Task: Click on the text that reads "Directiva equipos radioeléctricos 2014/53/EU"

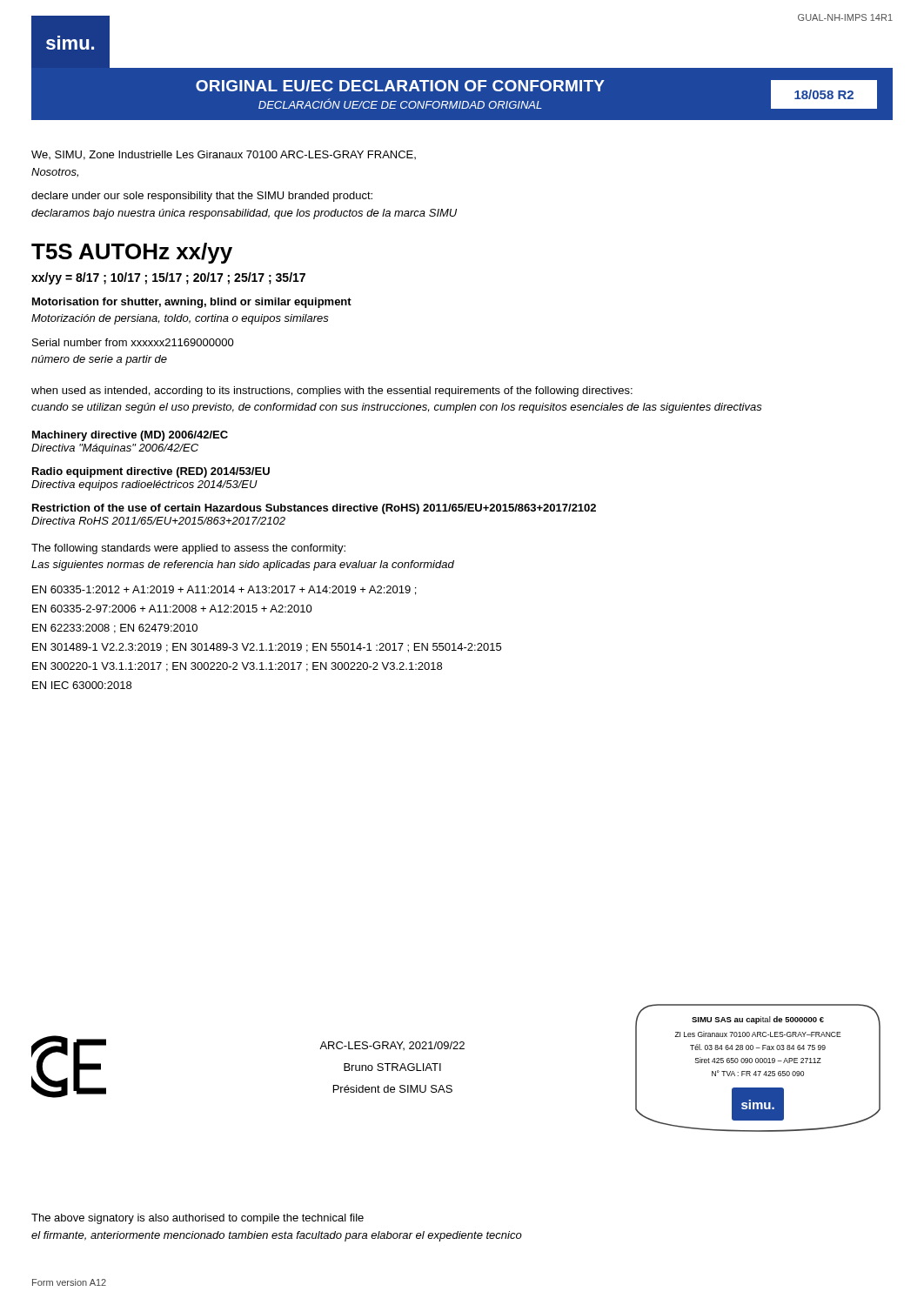Action: [x=144, y=484]
